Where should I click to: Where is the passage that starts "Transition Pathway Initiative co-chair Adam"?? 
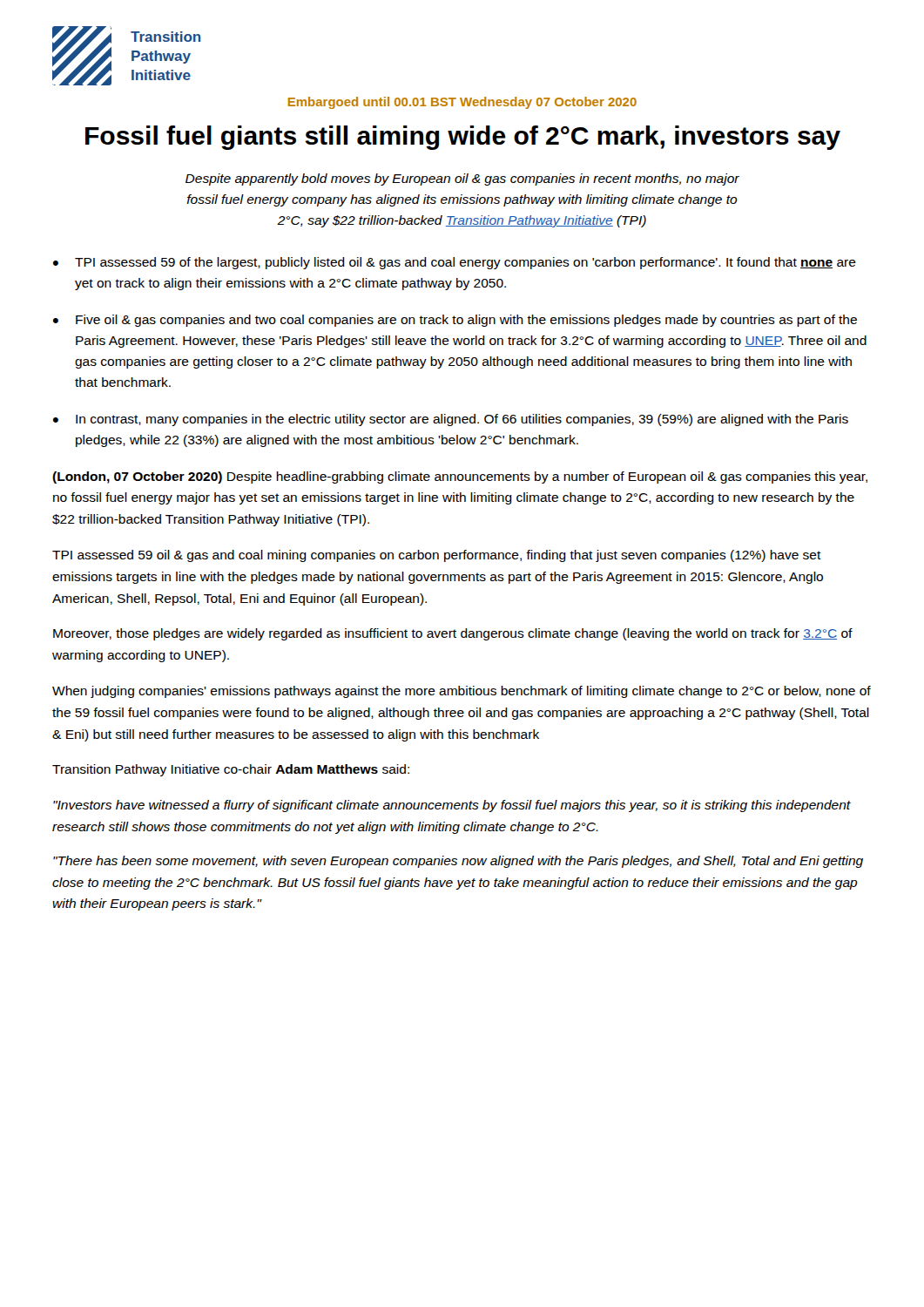pos(231,769)
